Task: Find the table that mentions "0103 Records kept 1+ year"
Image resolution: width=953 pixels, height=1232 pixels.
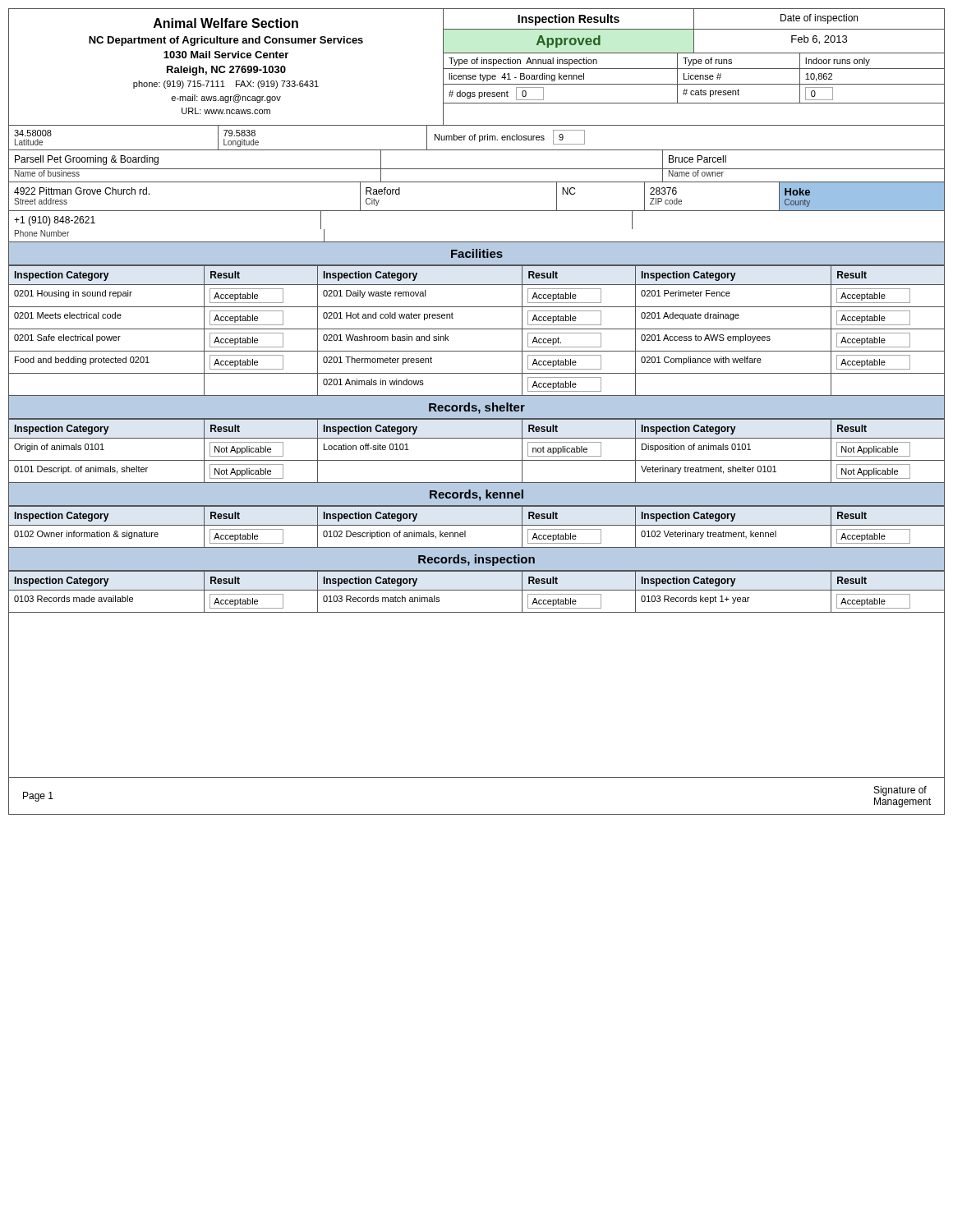Action: point(476,592)
